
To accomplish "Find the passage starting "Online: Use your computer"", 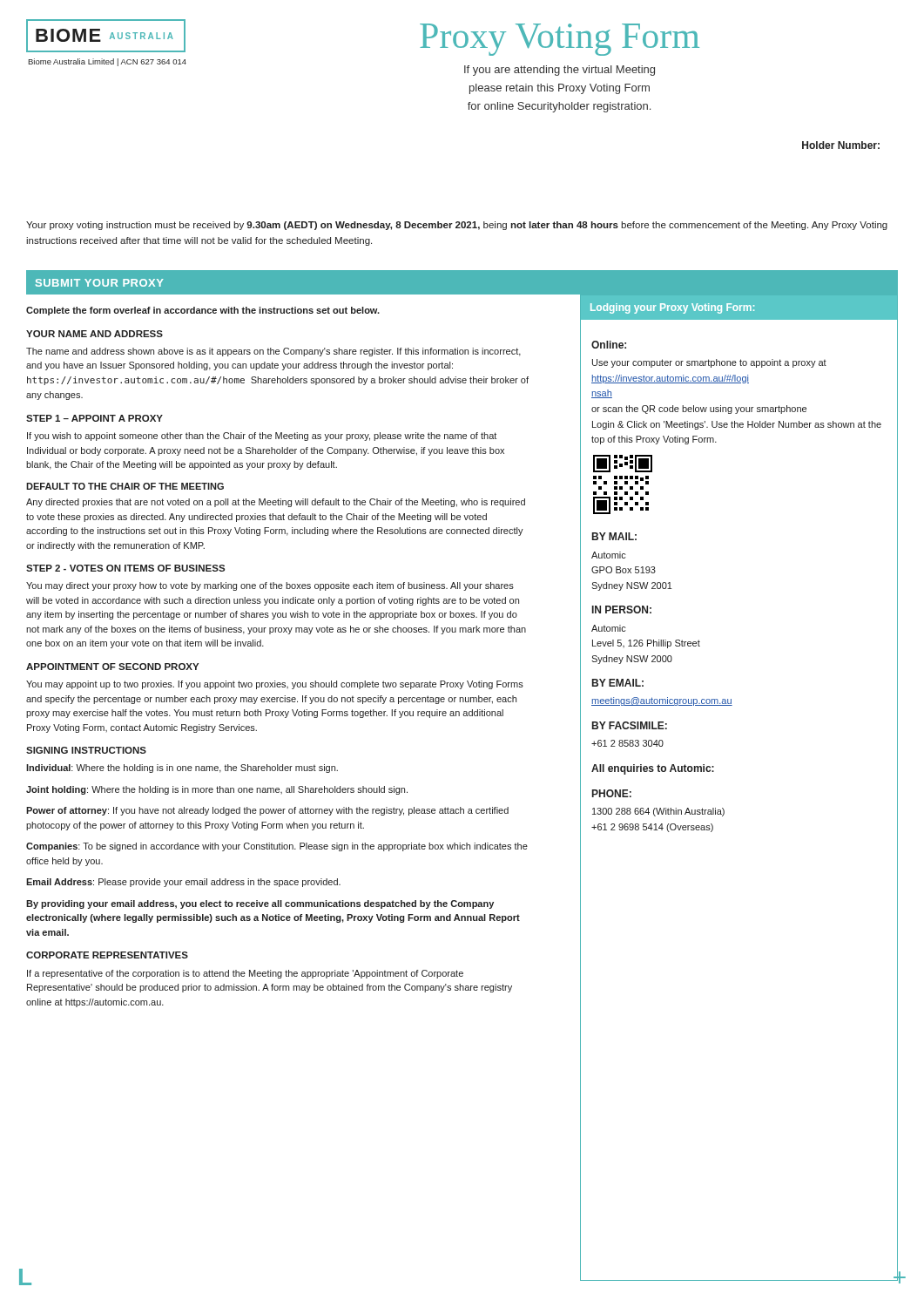I will pos(739,391).
